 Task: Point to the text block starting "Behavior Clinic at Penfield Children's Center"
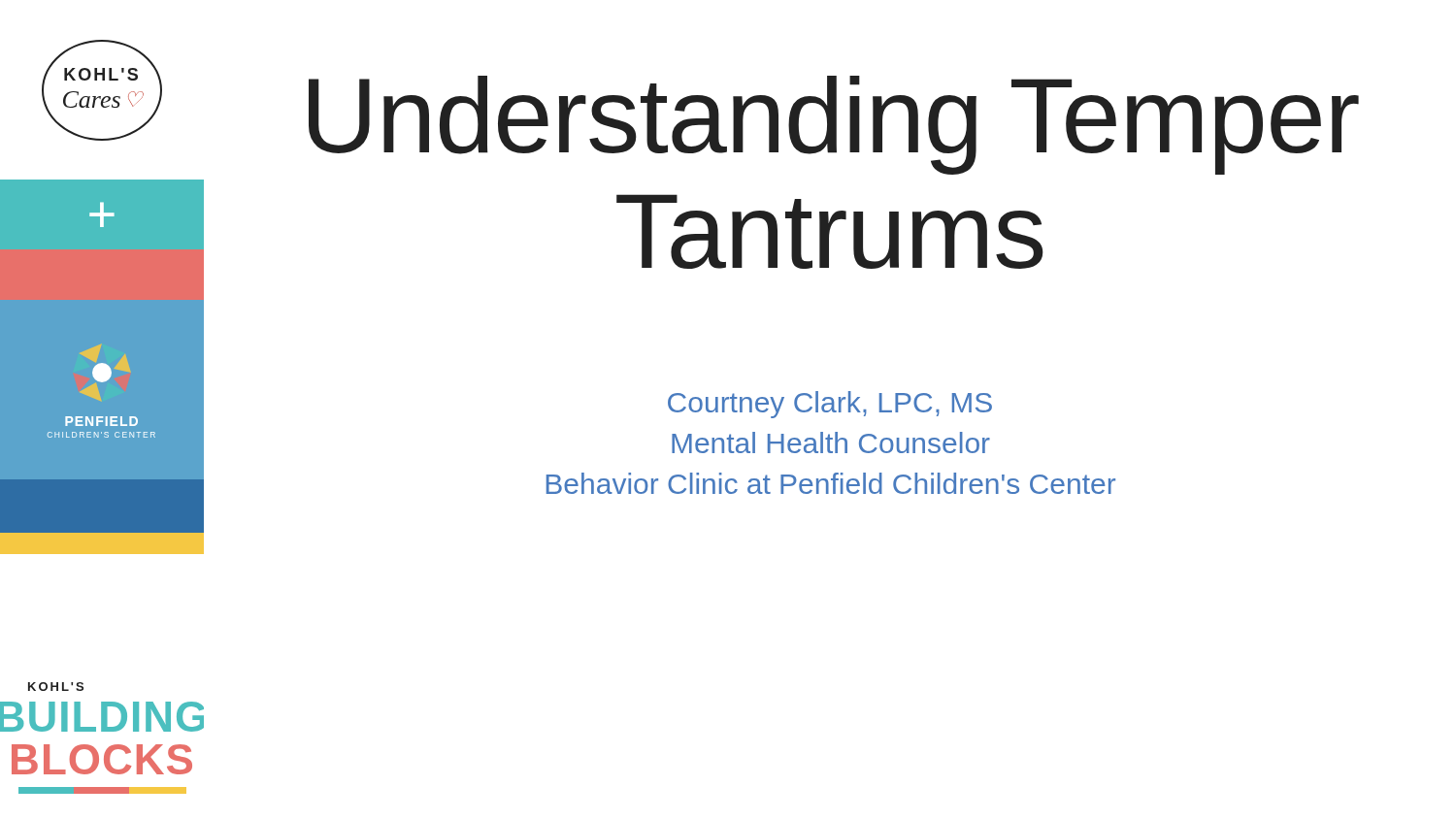click(830, 483)
